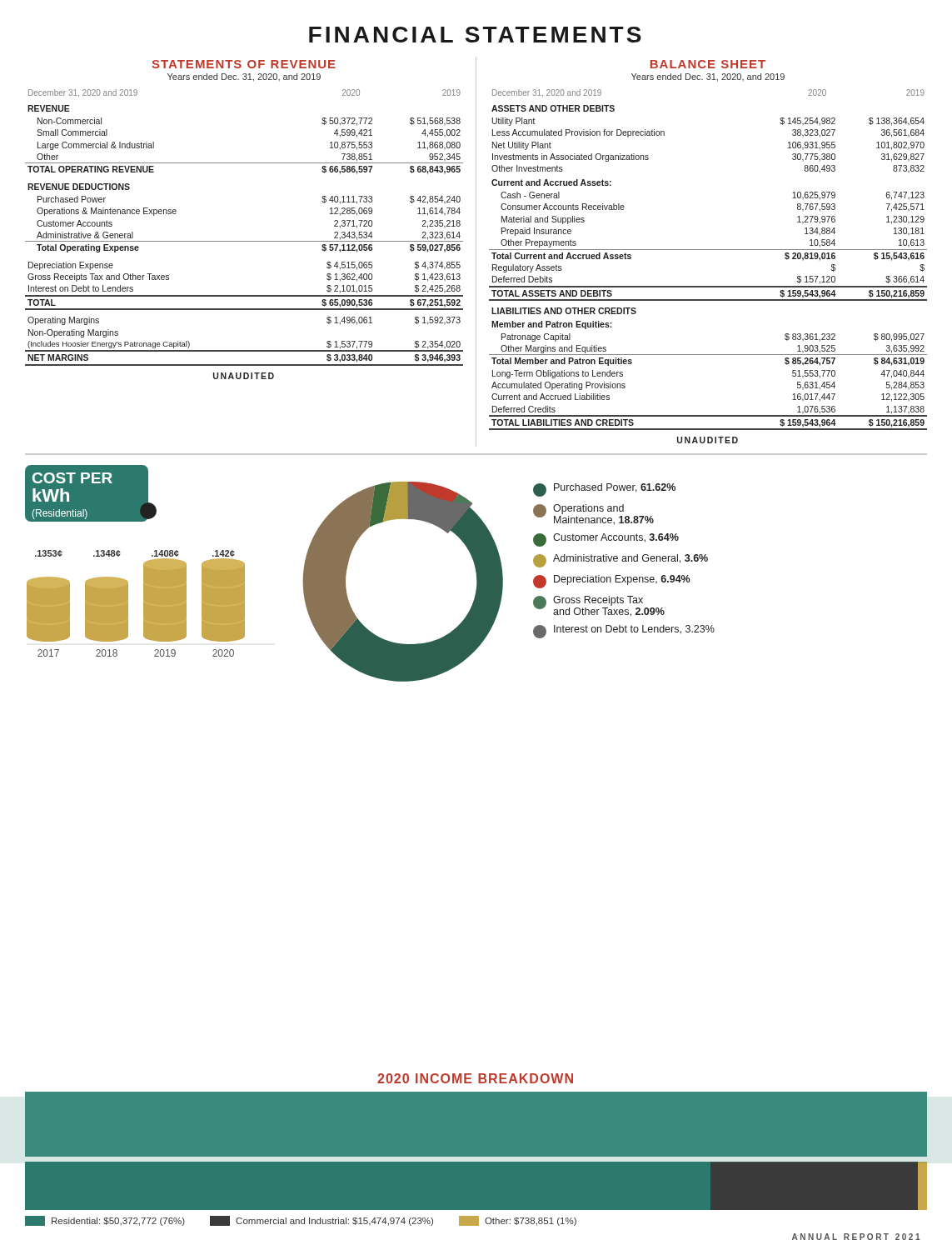Locate the donut chart
This screenshot has width=952, height=1250.
(x=408, y=577)
